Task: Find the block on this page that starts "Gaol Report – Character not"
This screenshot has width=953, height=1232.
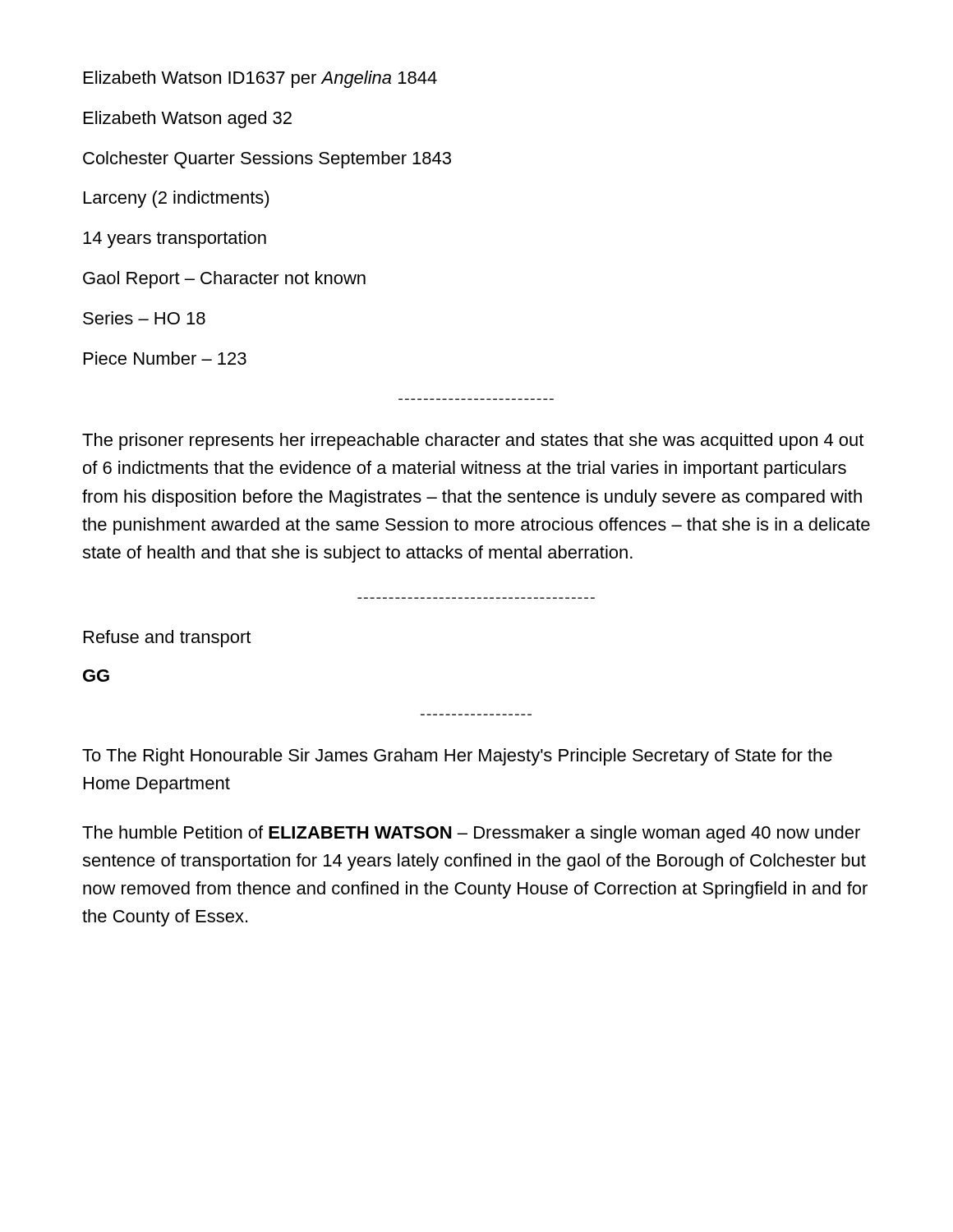Action: 224,278
